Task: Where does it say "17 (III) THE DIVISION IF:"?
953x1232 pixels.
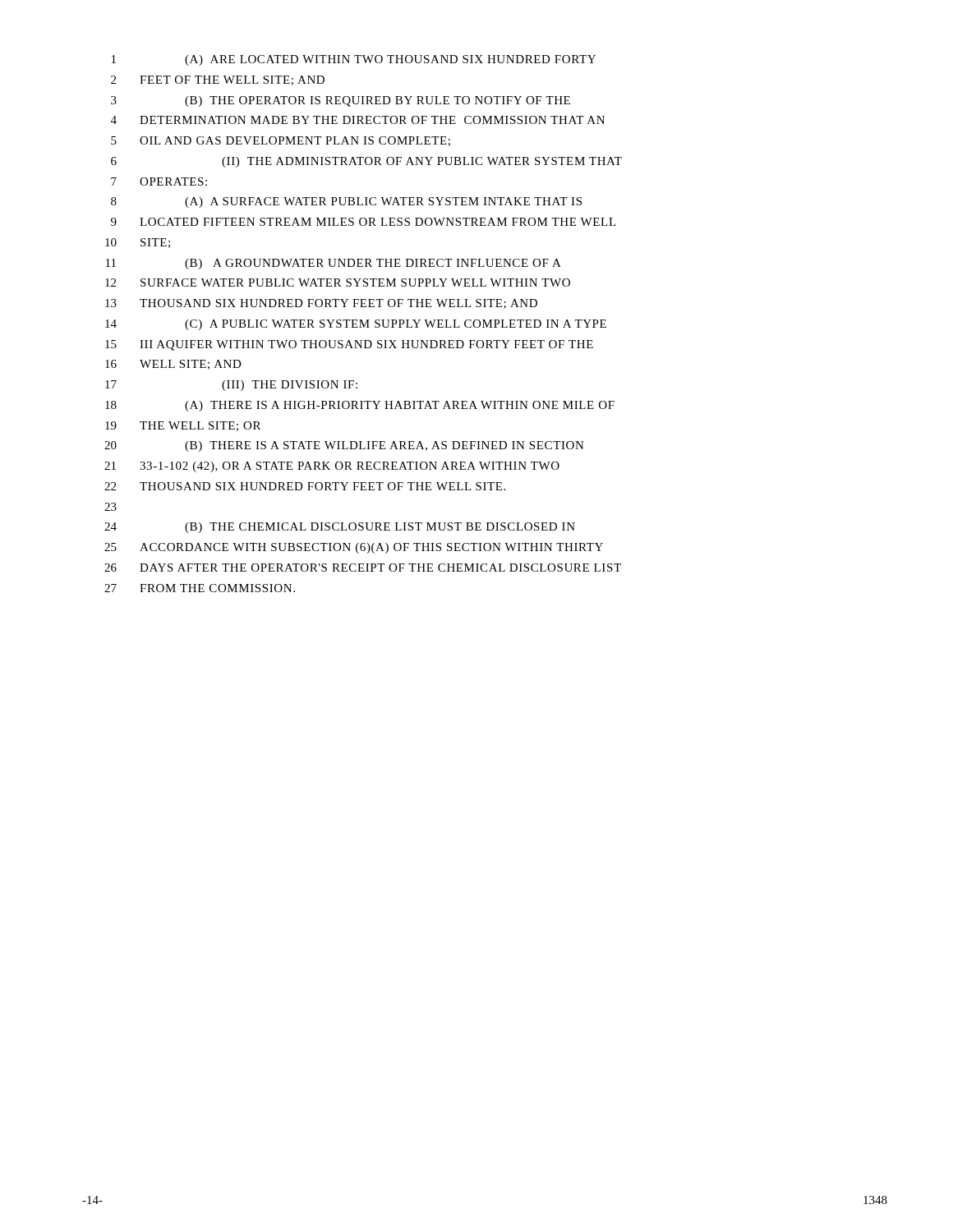Action: pos(221,385)
